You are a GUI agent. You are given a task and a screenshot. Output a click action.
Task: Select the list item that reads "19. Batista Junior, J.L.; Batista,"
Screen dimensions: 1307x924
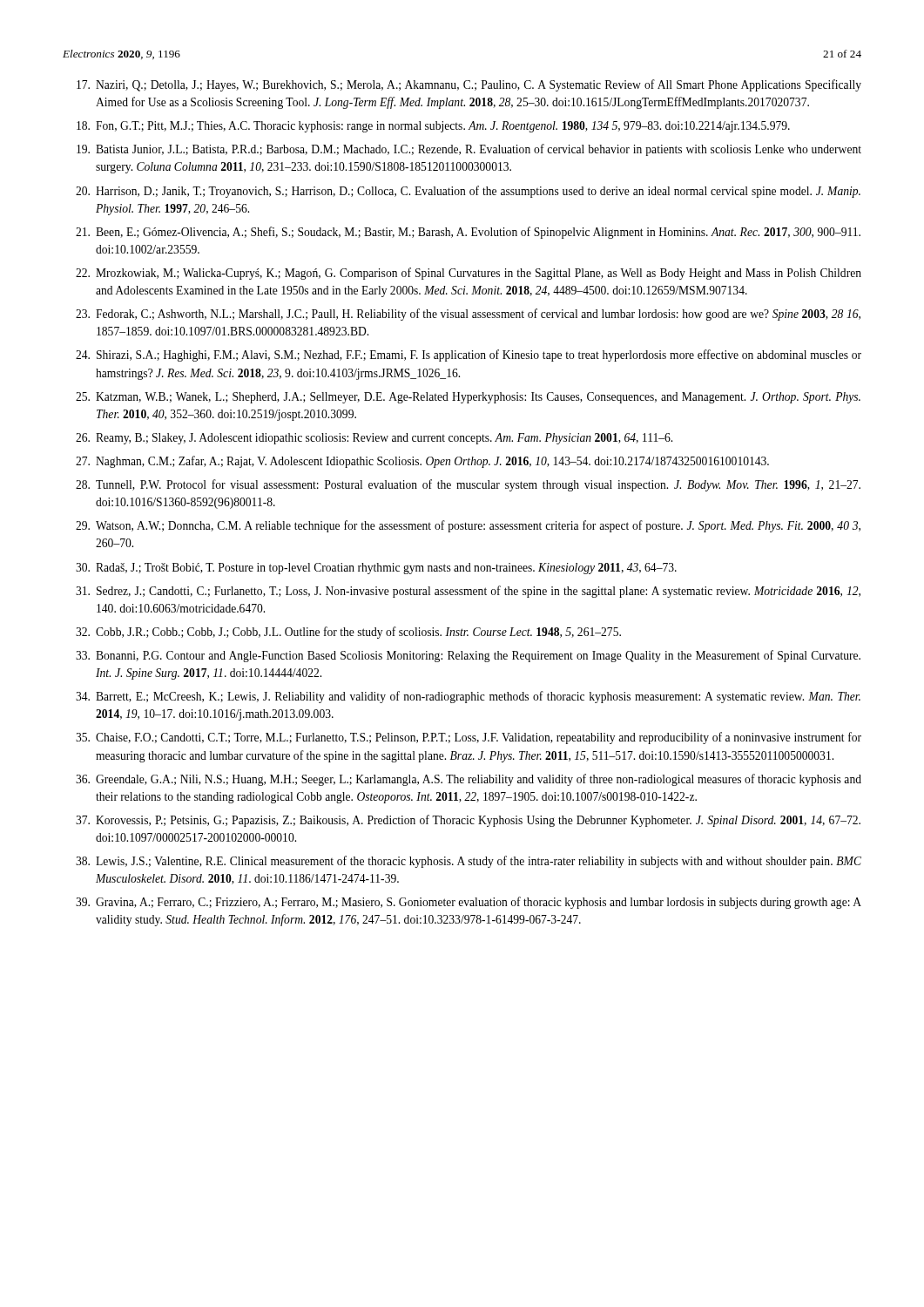pyautogui.click(x=462, y=159)
